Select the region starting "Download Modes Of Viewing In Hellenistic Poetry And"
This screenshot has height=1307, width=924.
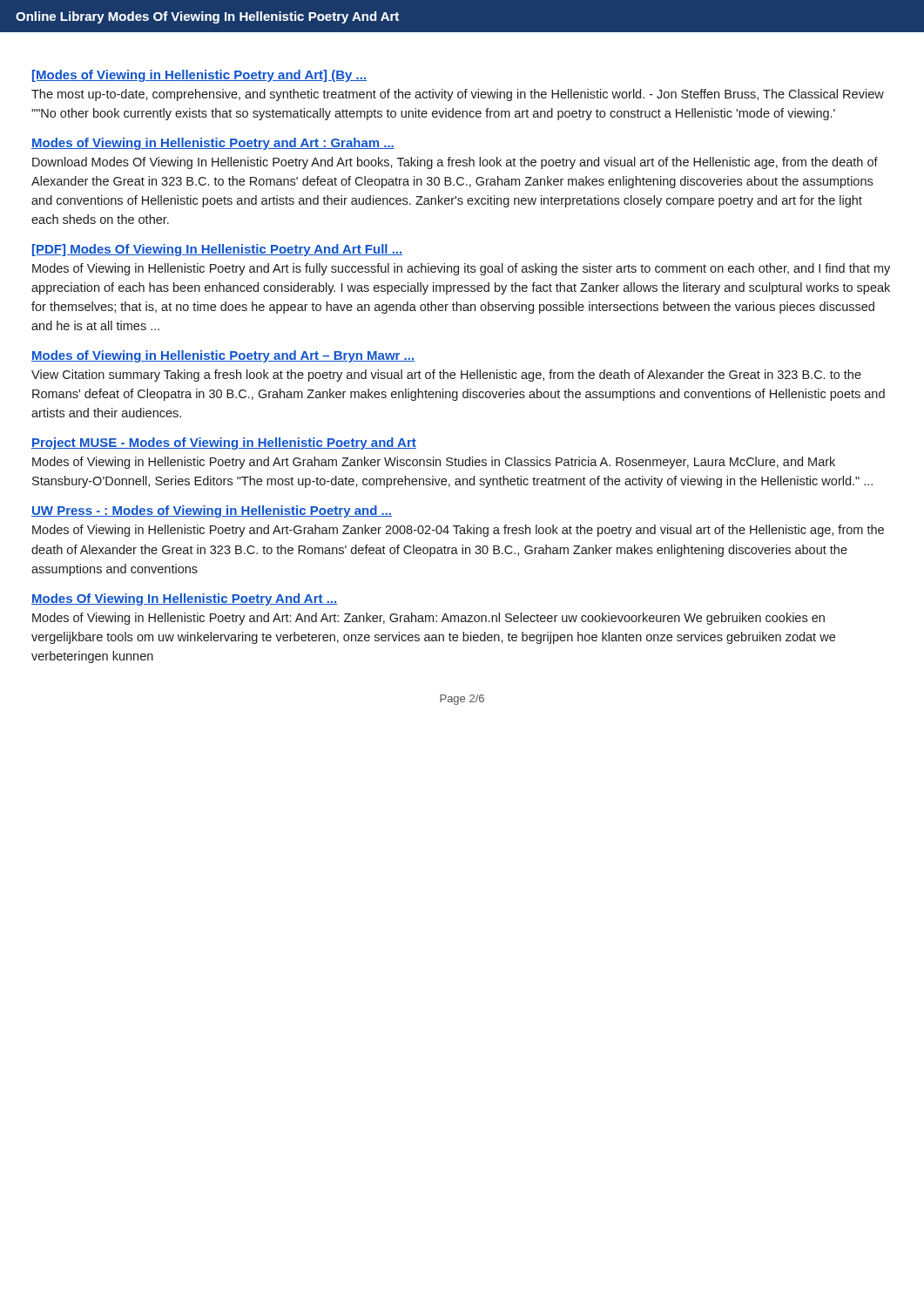pos(454,191)
